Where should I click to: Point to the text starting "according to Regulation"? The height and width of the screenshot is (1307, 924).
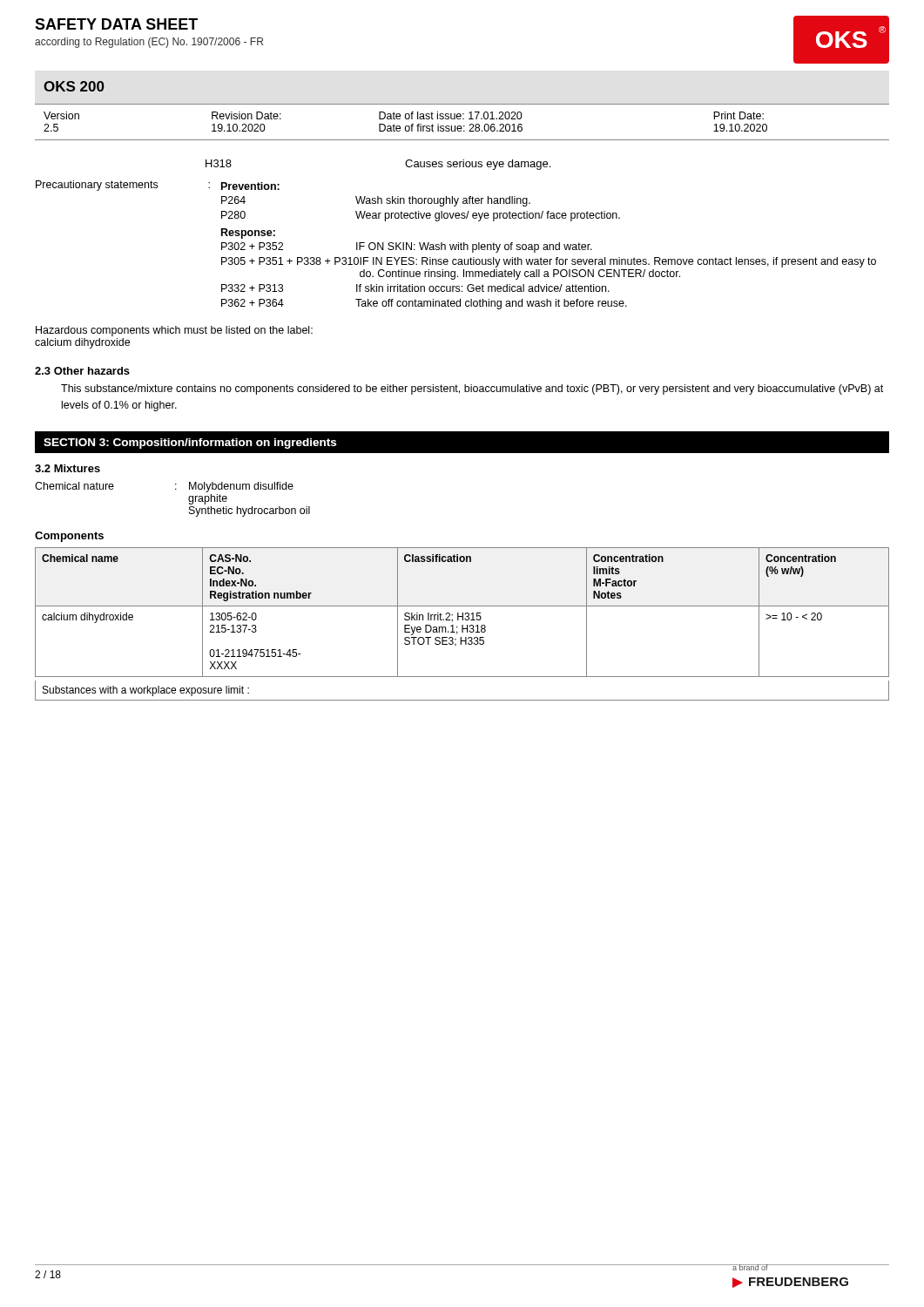[149, 42]
